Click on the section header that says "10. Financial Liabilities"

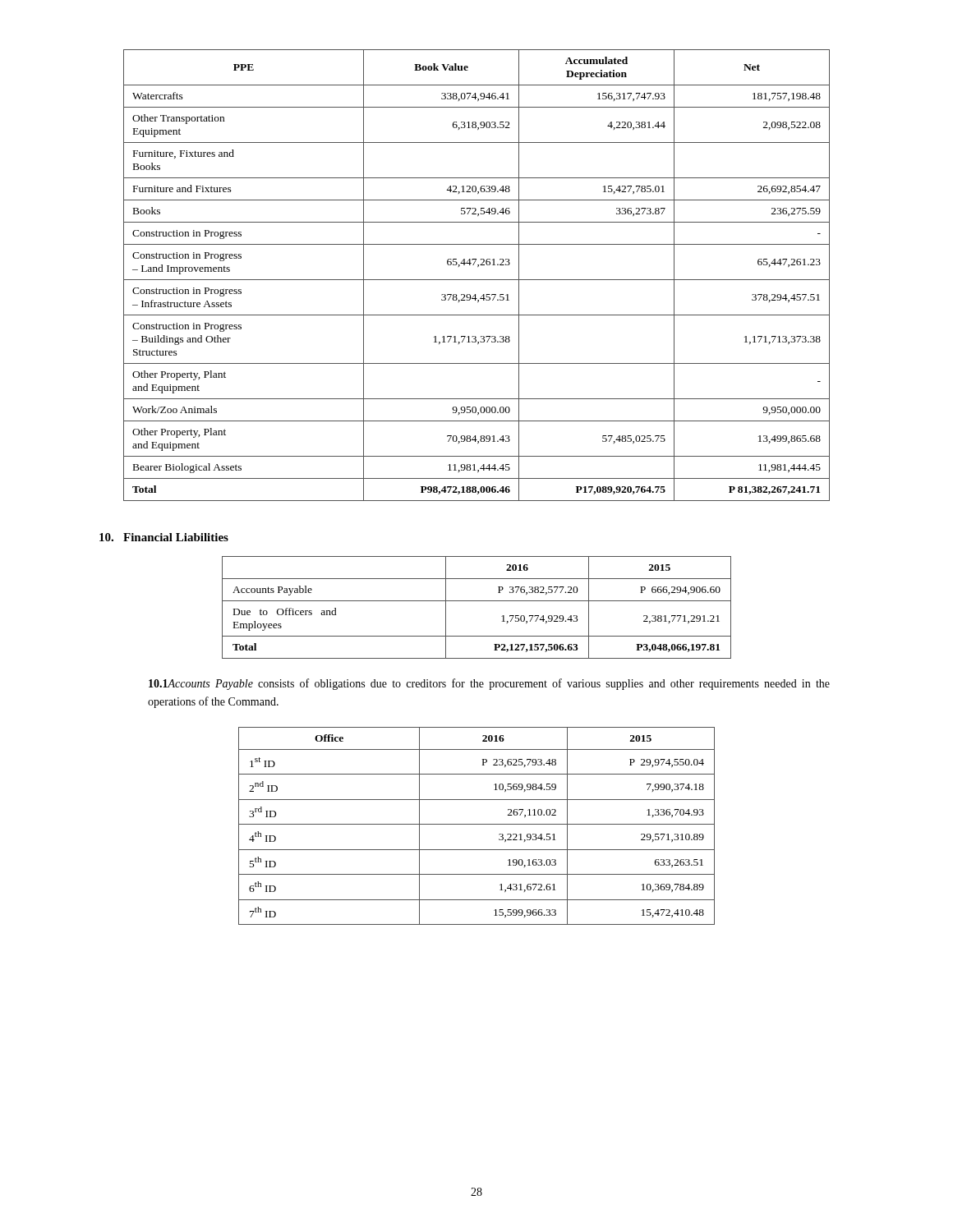click(163, 537)
